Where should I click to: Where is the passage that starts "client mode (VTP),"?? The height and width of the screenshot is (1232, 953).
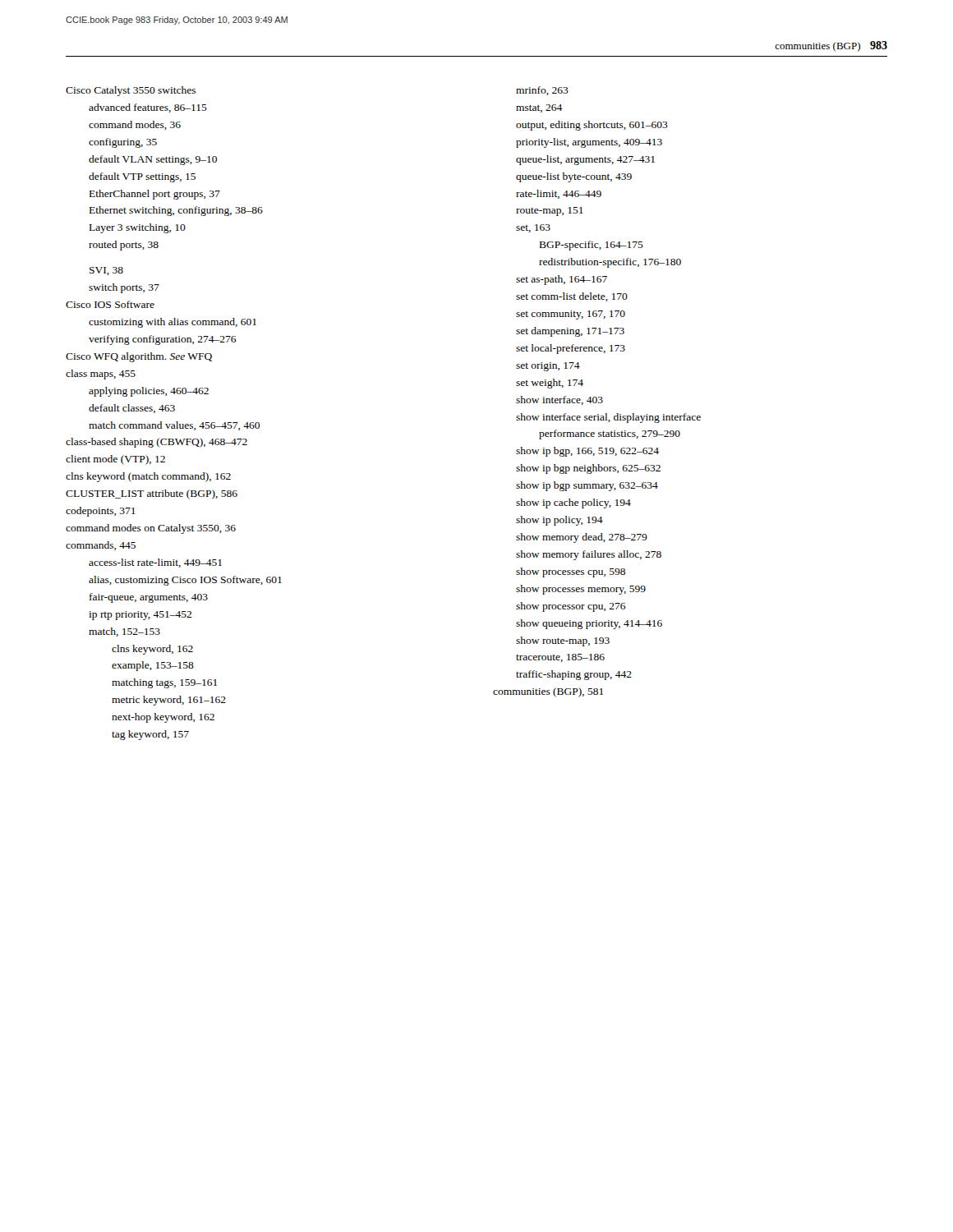tap(115, 460)
